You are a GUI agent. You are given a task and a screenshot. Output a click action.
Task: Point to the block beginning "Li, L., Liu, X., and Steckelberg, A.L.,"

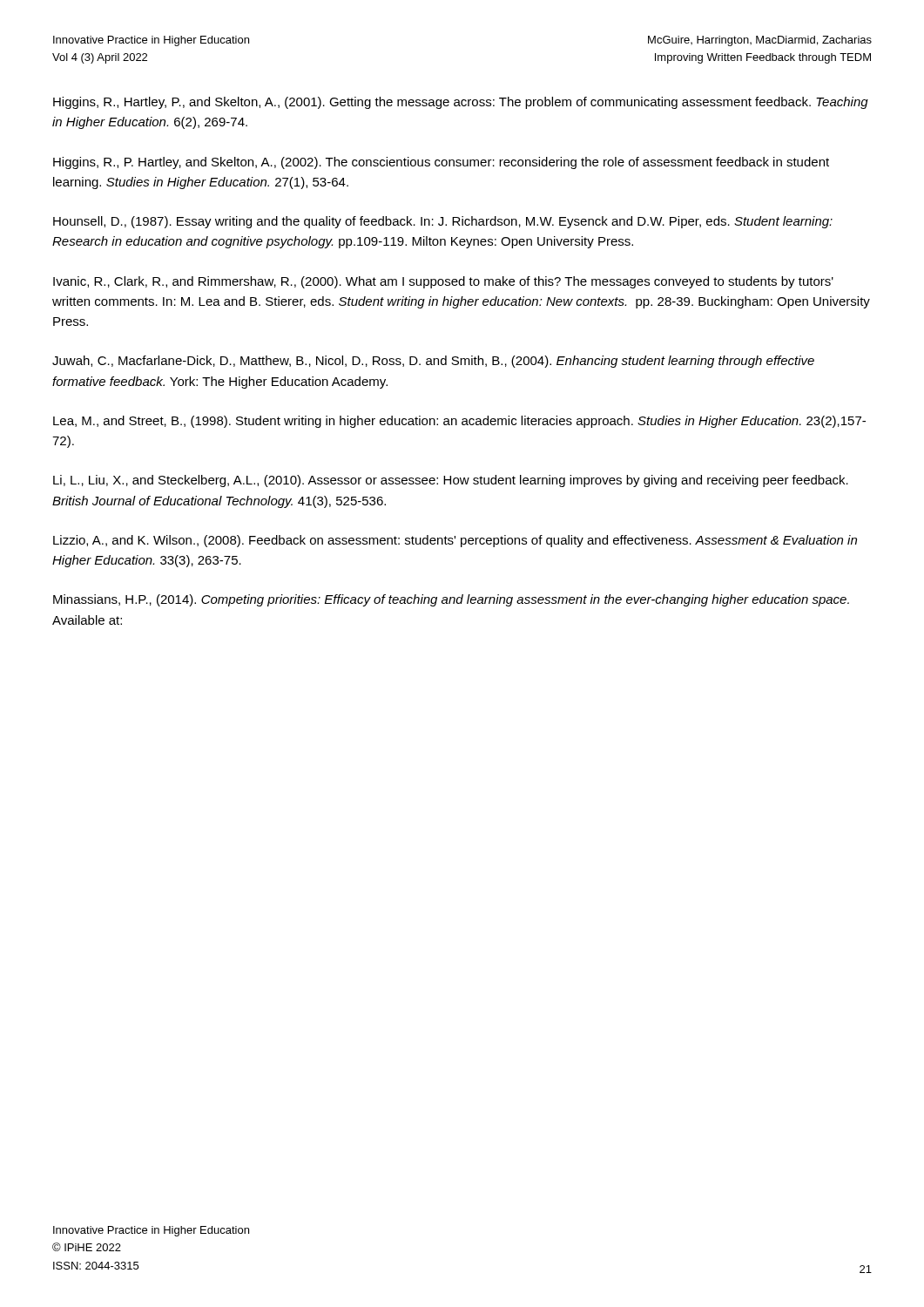[451, 490]
